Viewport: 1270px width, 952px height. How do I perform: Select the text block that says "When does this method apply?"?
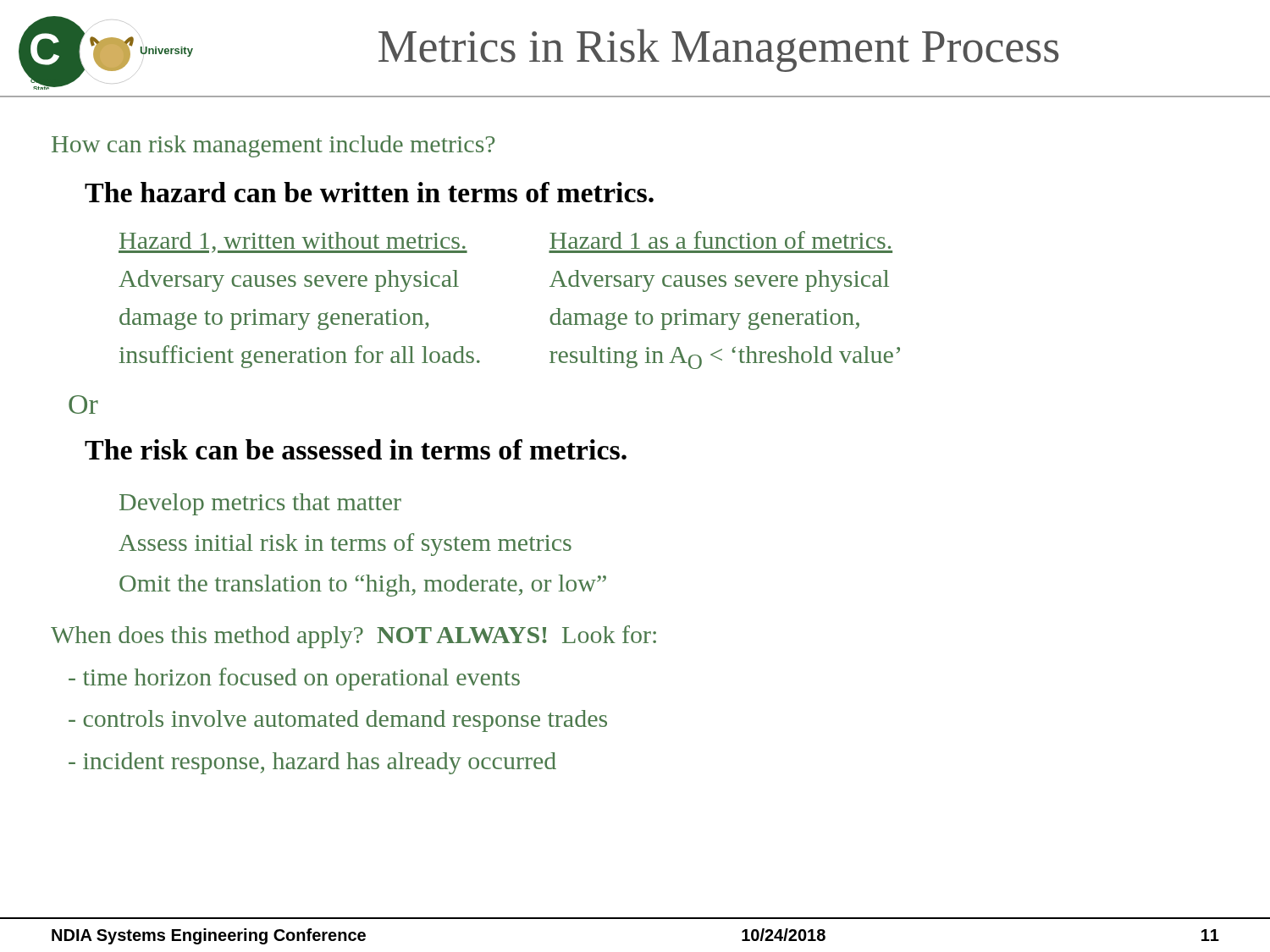click(x=354, y=634)
